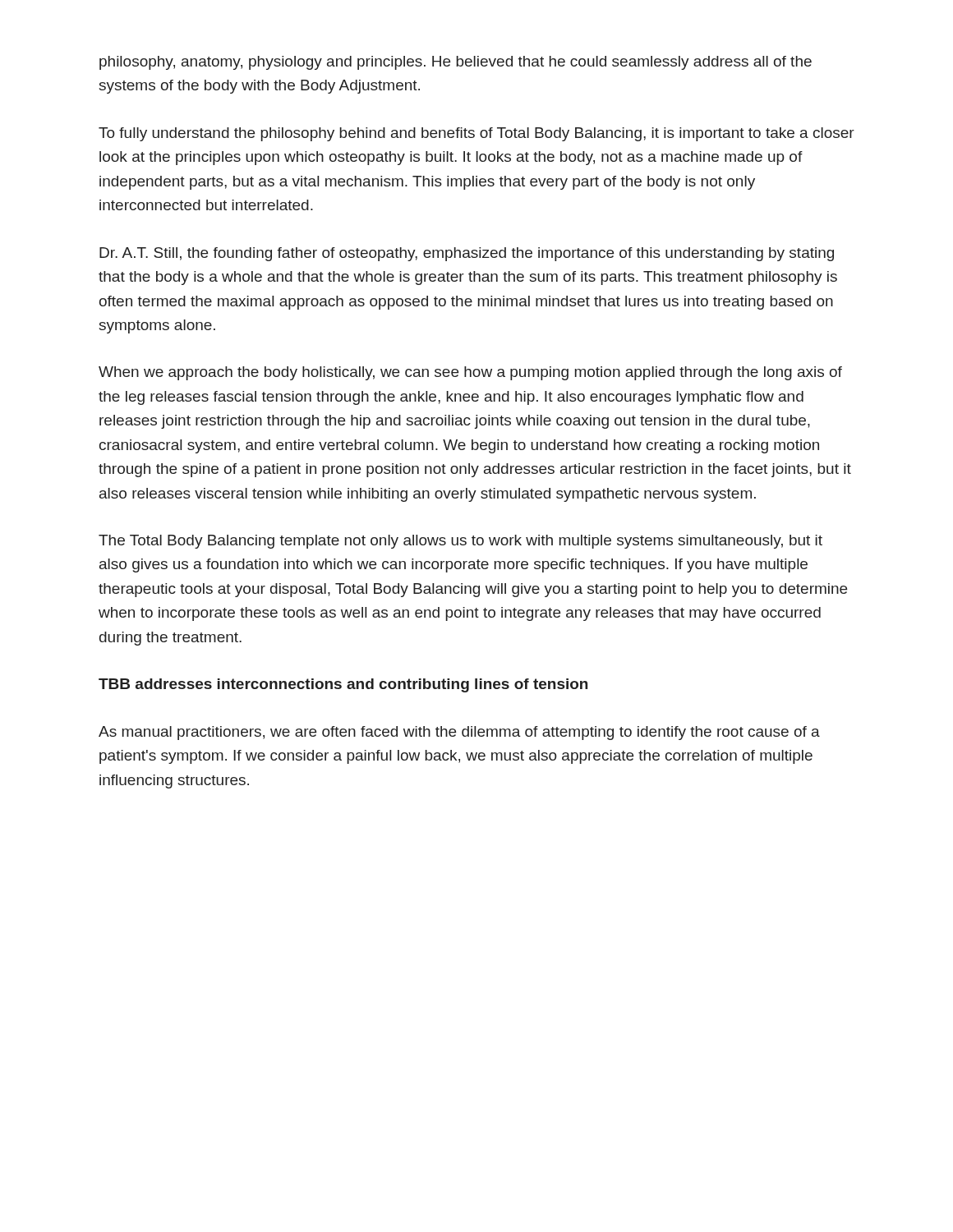Select the text block that reads "The Total Body Balancing template not only"

(473, 588)
